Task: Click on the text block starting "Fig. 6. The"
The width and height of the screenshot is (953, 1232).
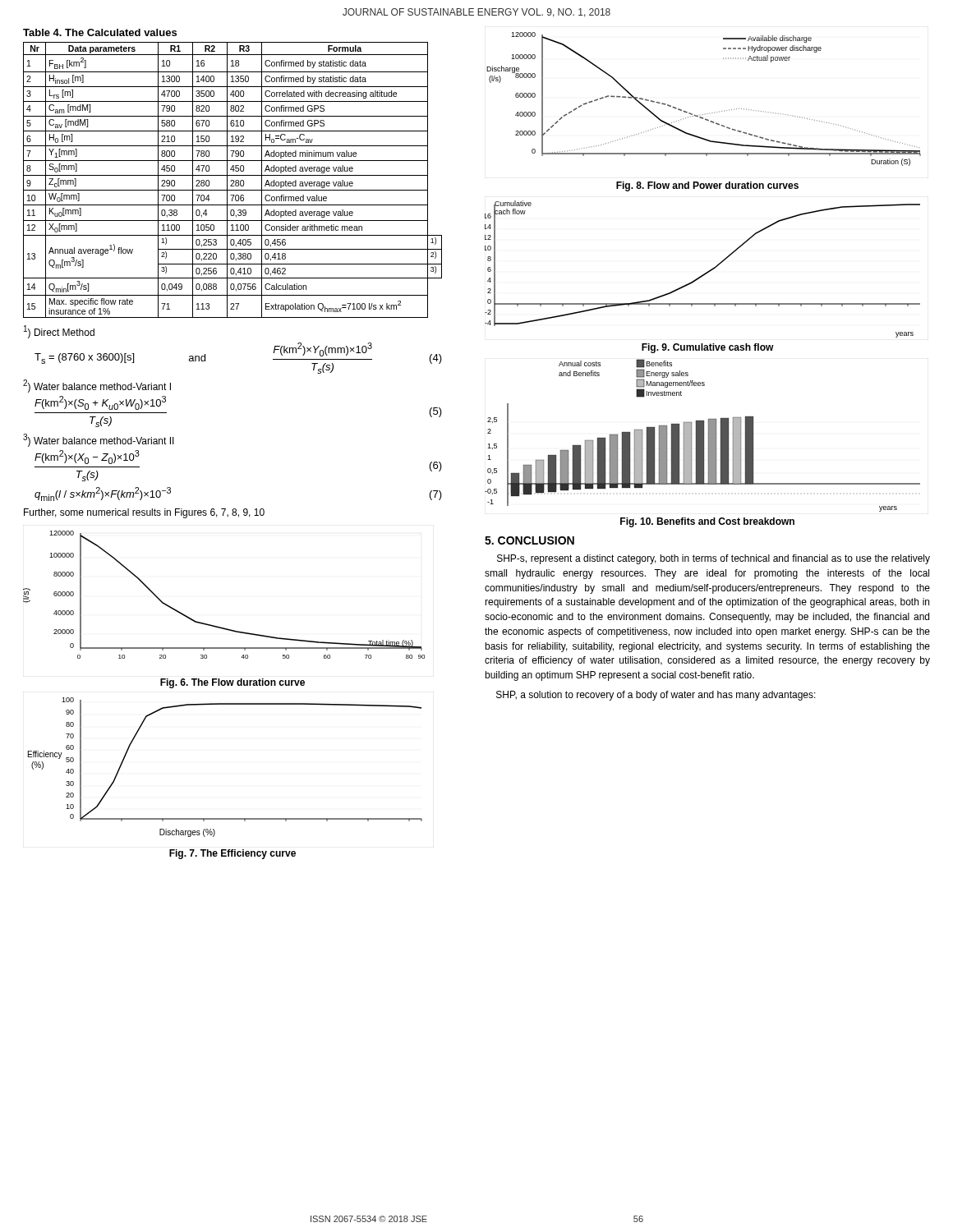Action: click(x=232, y=683)
